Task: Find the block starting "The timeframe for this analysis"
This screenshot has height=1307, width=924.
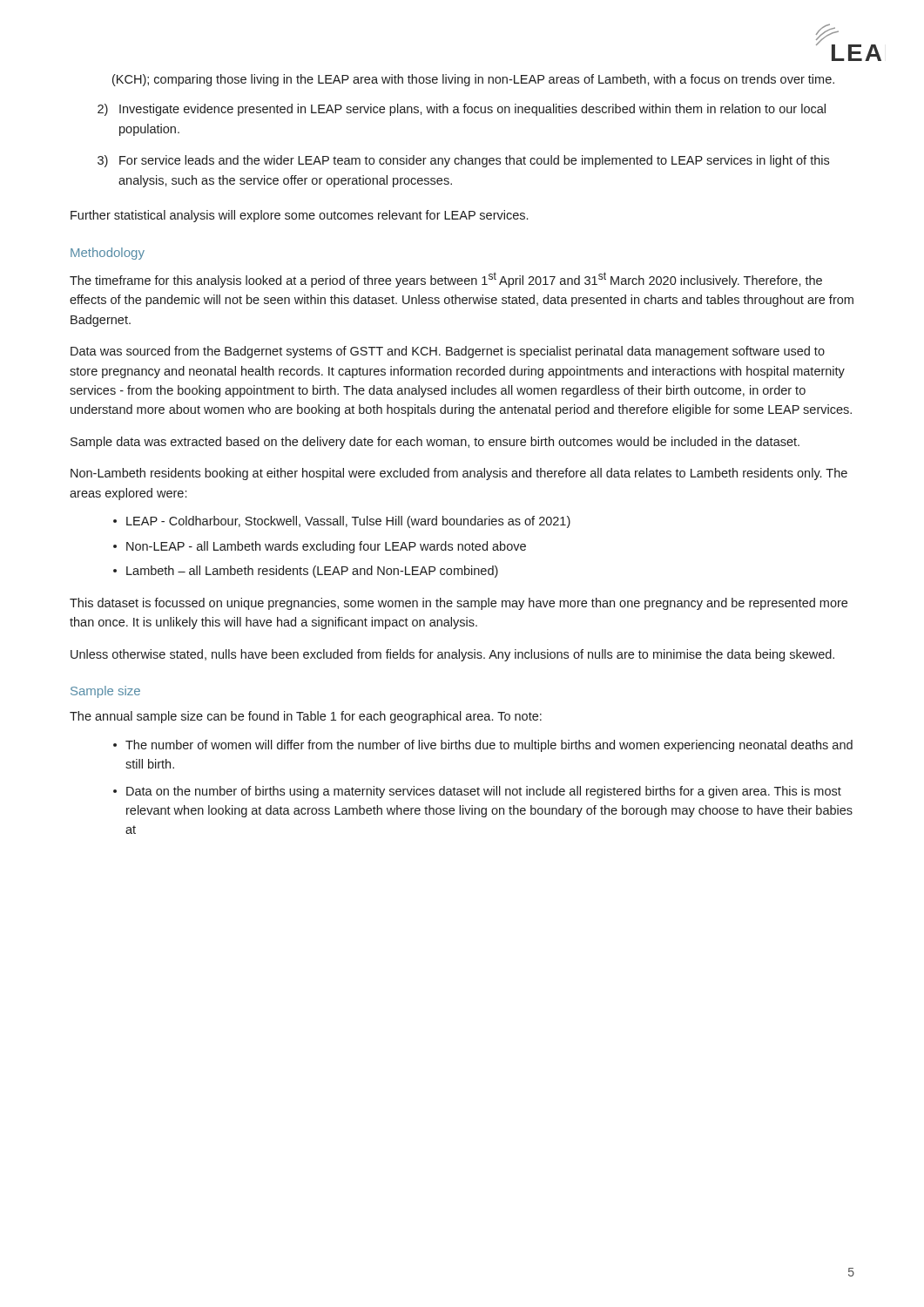Action: tap(462, 298)
